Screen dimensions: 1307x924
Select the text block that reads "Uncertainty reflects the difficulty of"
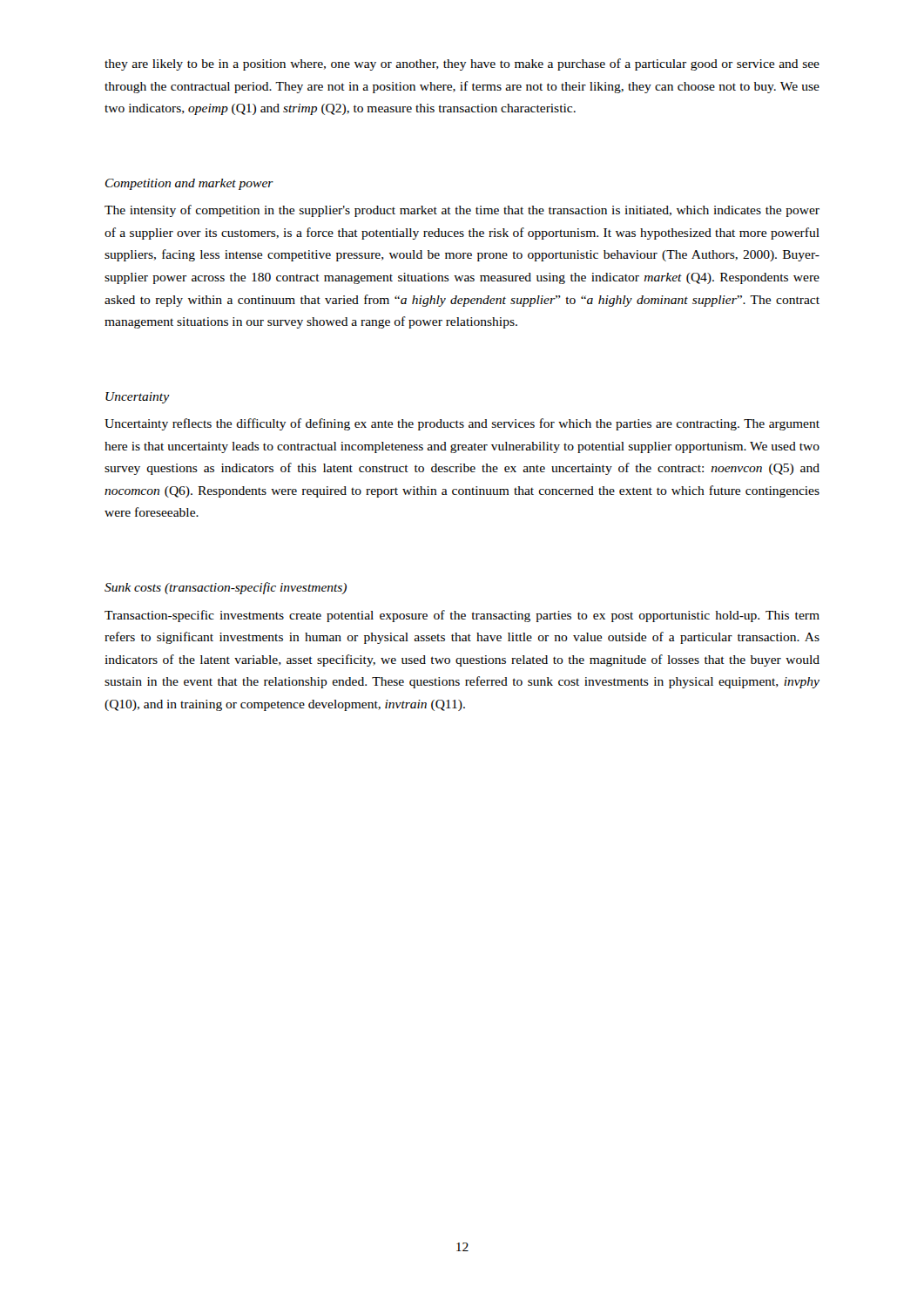[462, 468]
